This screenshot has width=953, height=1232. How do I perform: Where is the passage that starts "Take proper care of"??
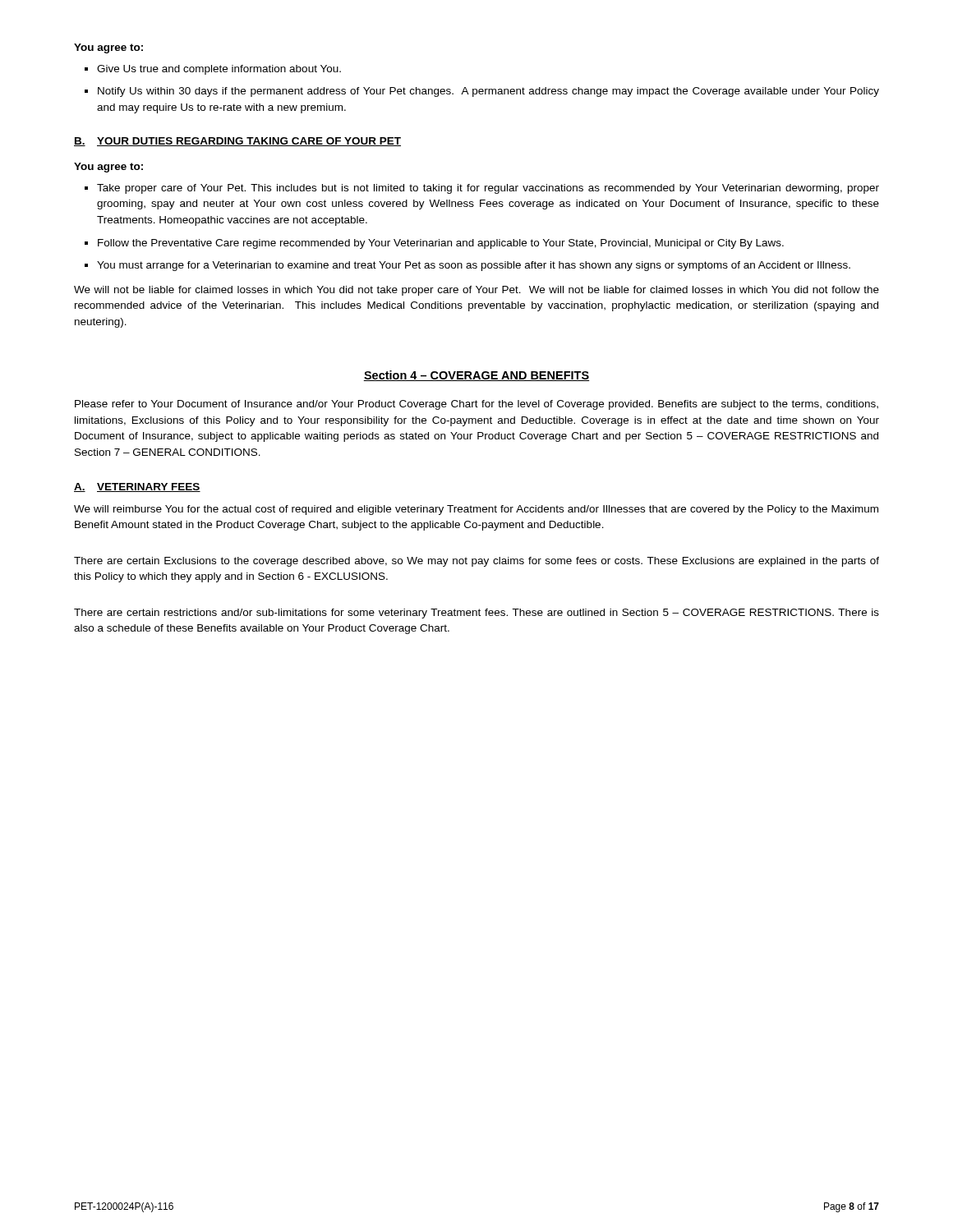click(x=482, y=189)
